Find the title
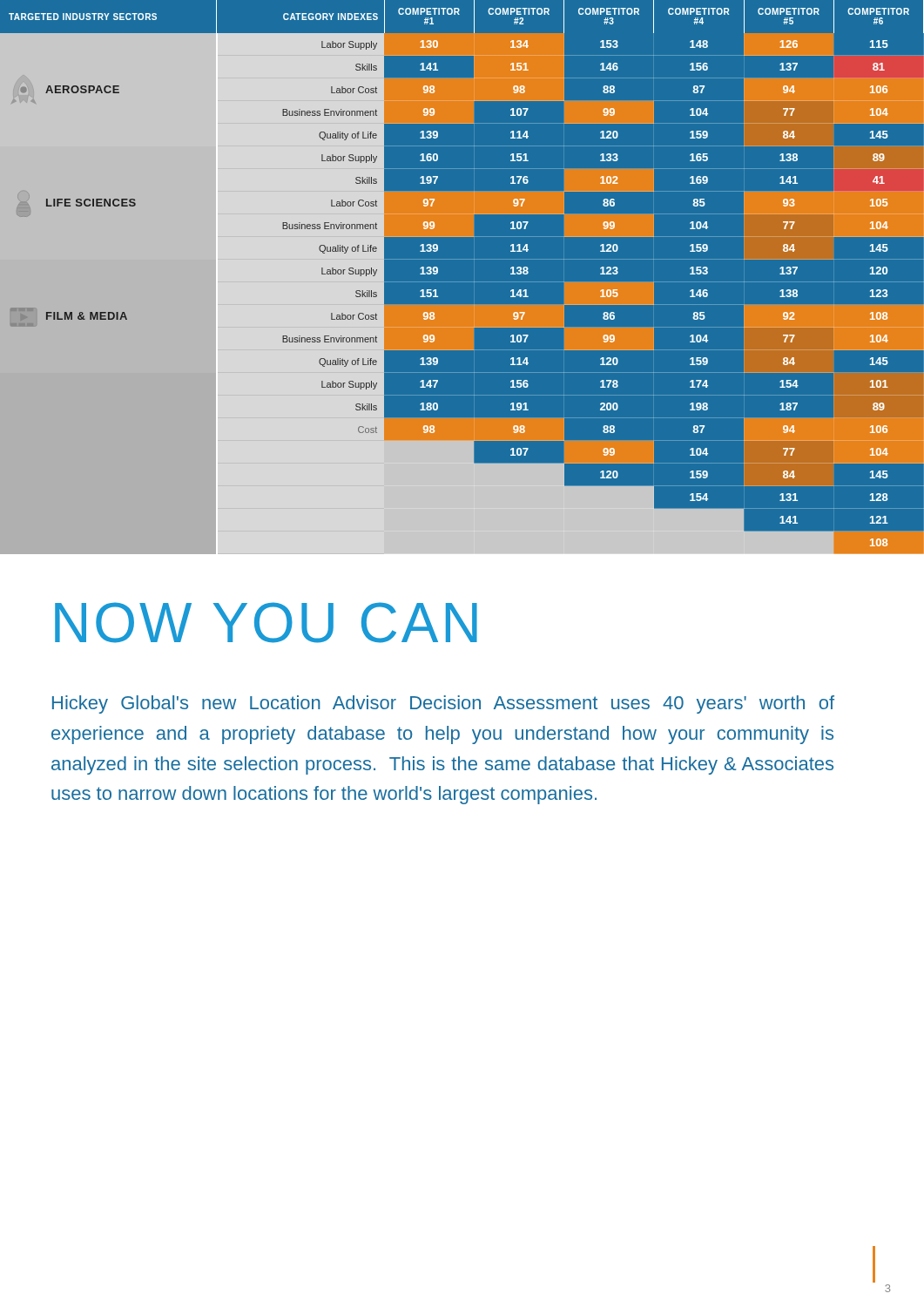This screenshot has height=1307, width=924. point(267,623)
